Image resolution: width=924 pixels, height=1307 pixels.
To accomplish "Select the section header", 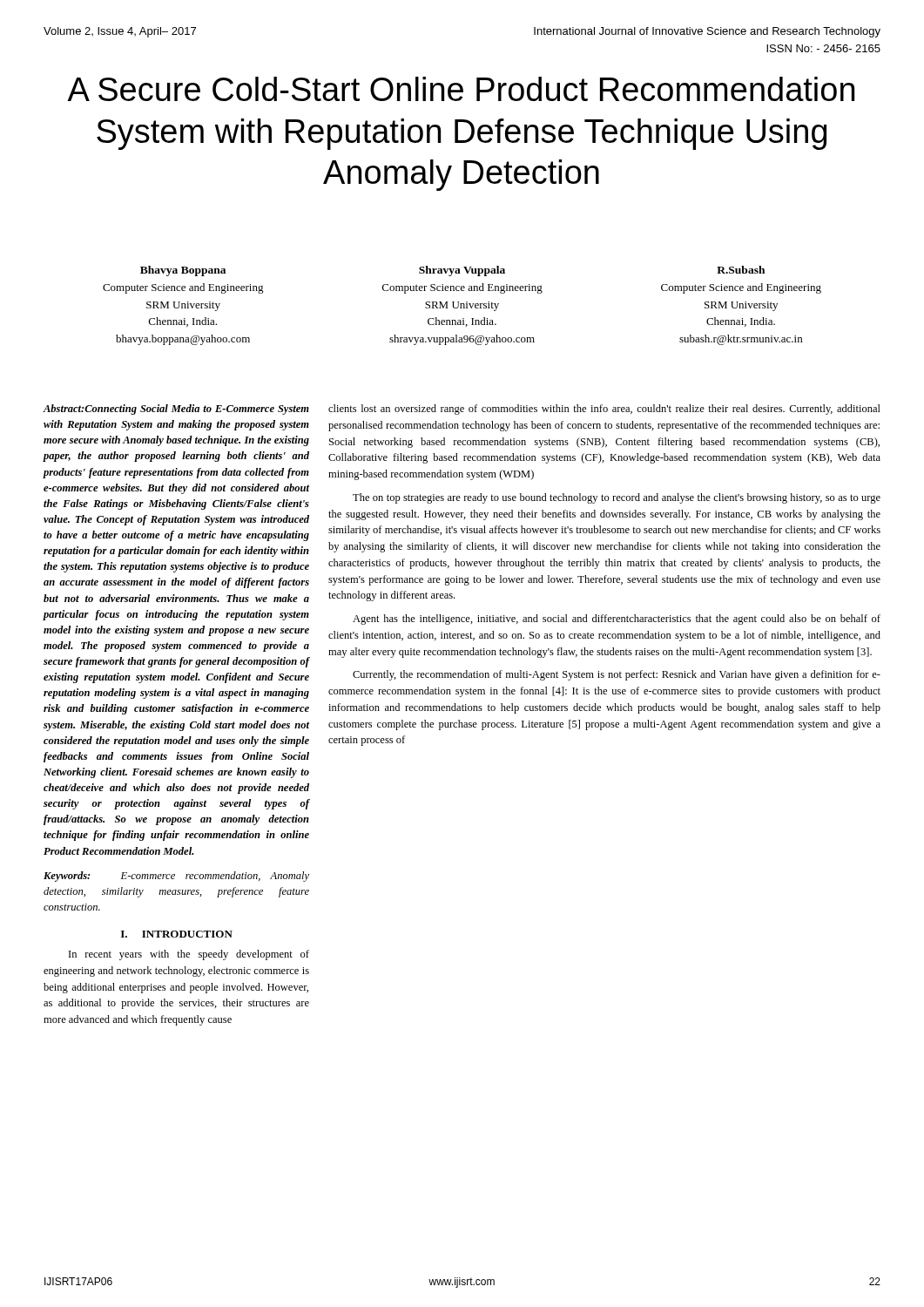I will [176, 934].
